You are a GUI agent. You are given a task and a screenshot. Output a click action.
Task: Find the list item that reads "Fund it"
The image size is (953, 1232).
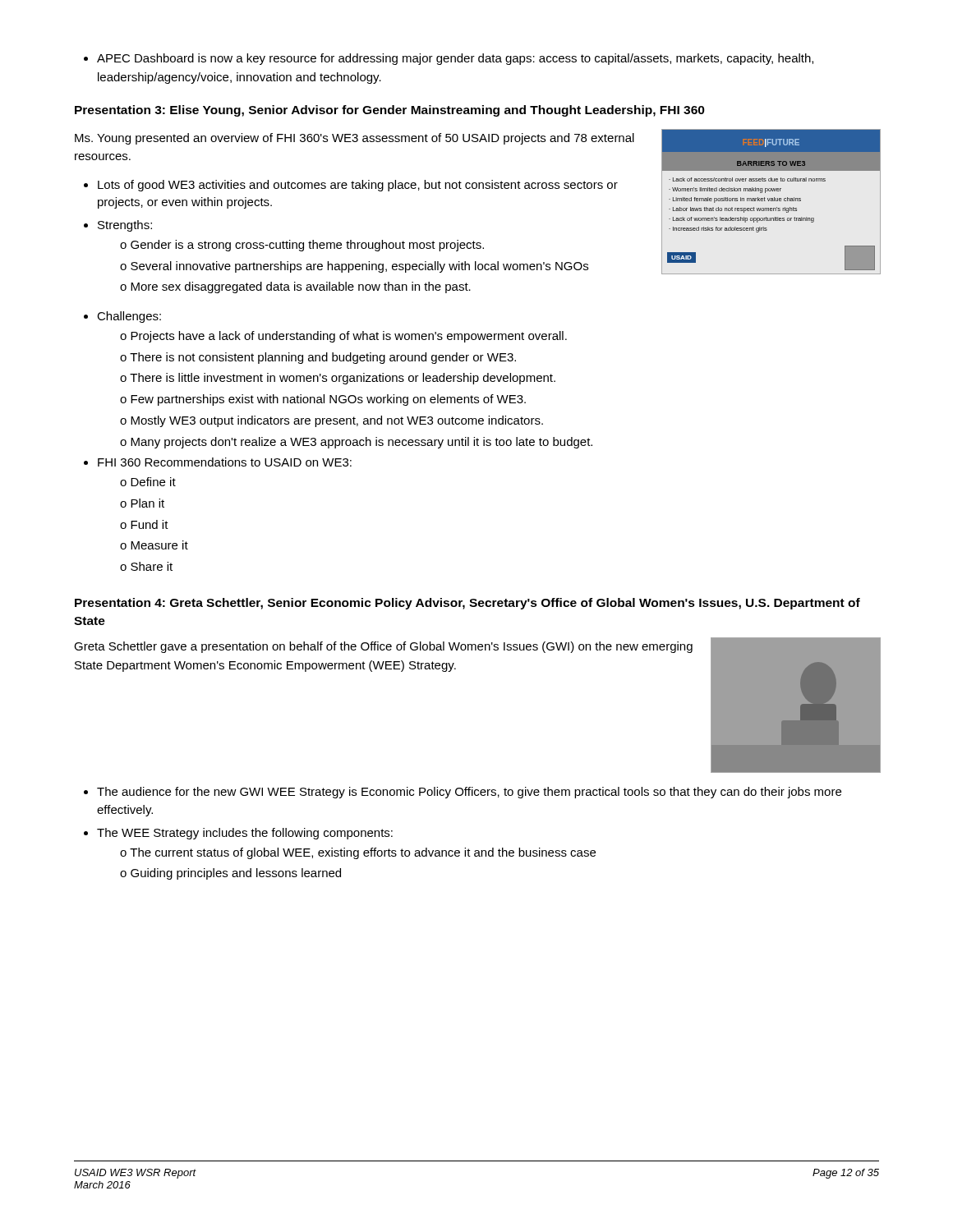point(149,524)
